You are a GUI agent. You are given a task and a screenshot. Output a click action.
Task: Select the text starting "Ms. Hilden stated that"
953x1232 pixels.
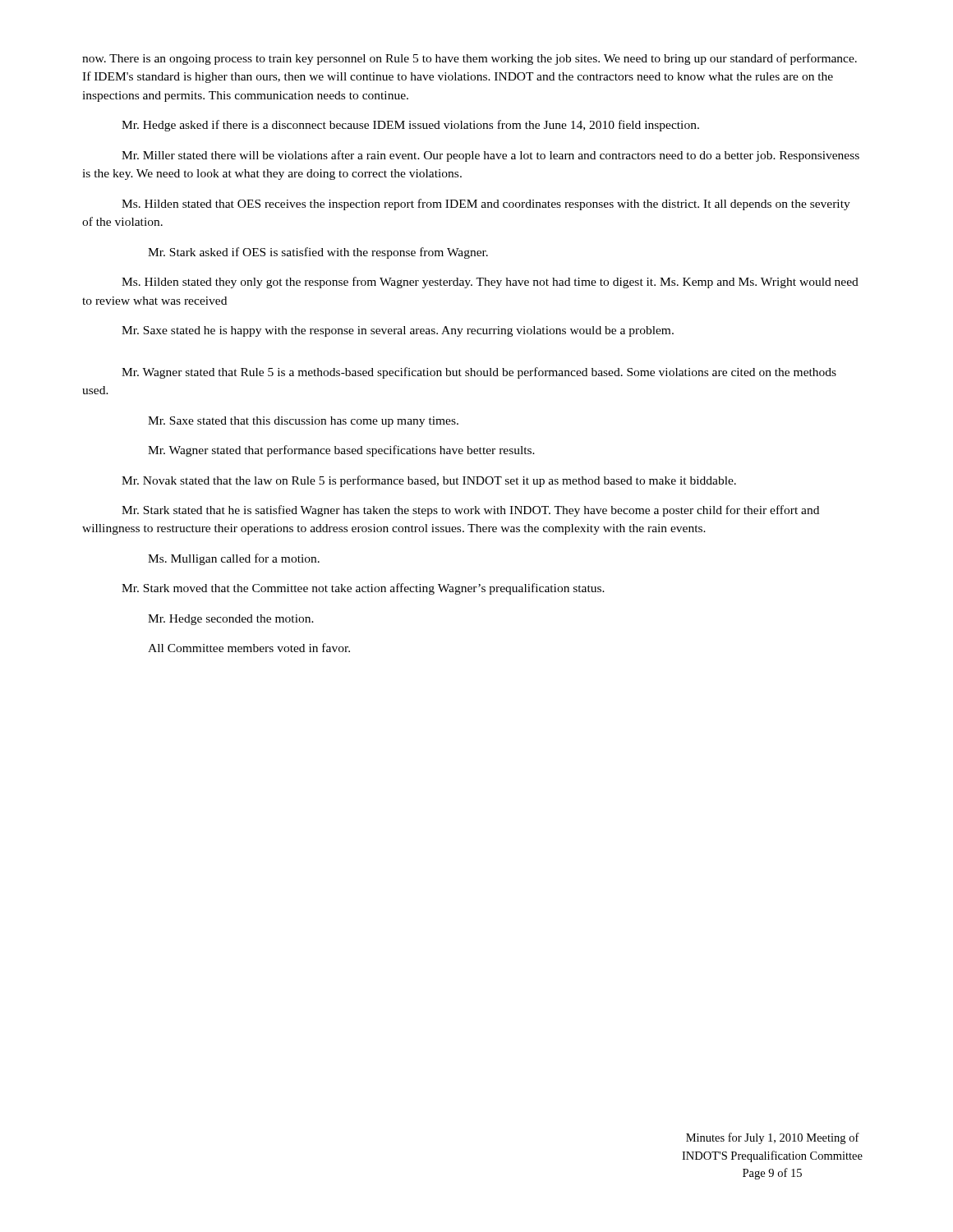466,212
